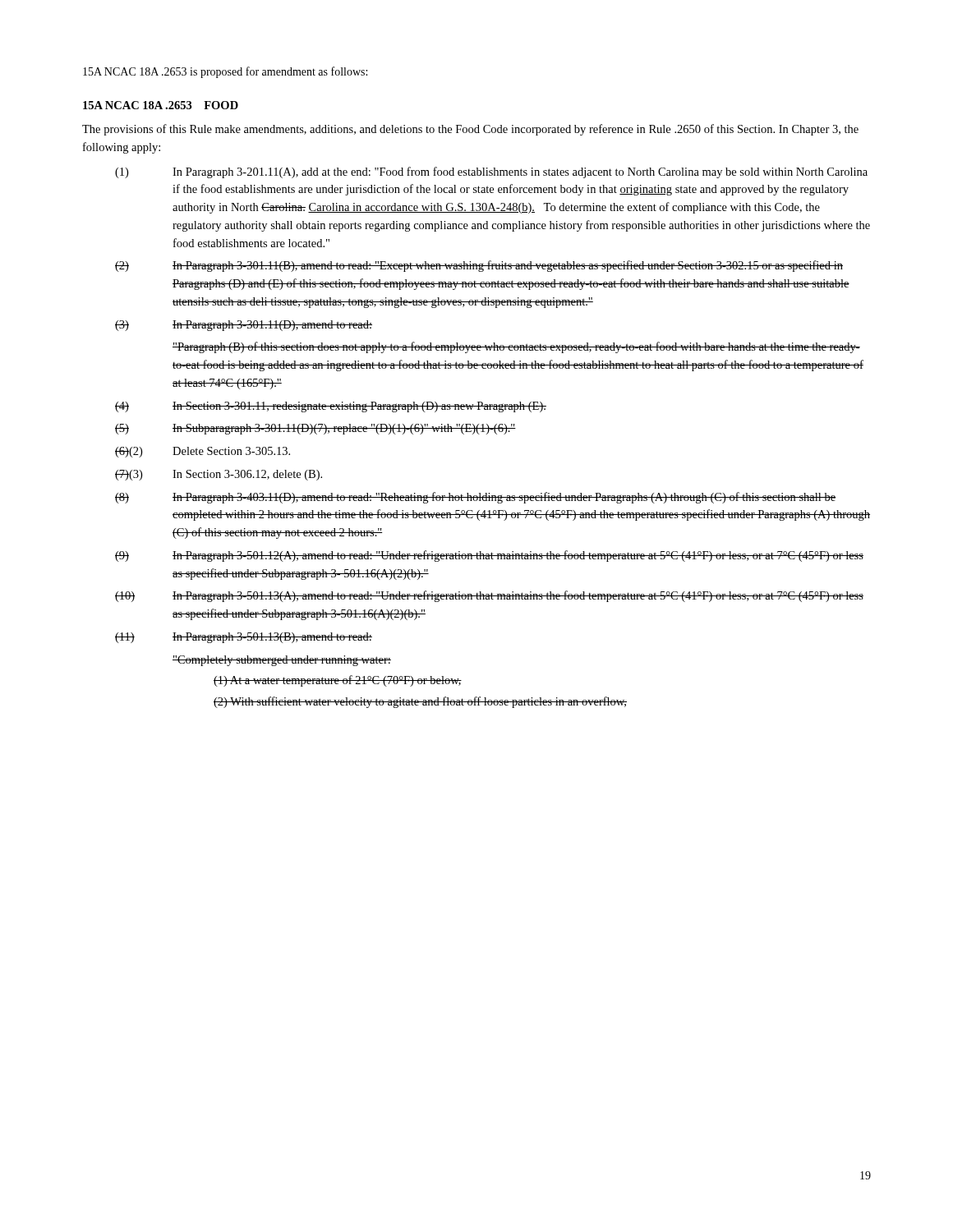
Task: Click on the list item with the text "(1) At a"
Action: [337, 680]
